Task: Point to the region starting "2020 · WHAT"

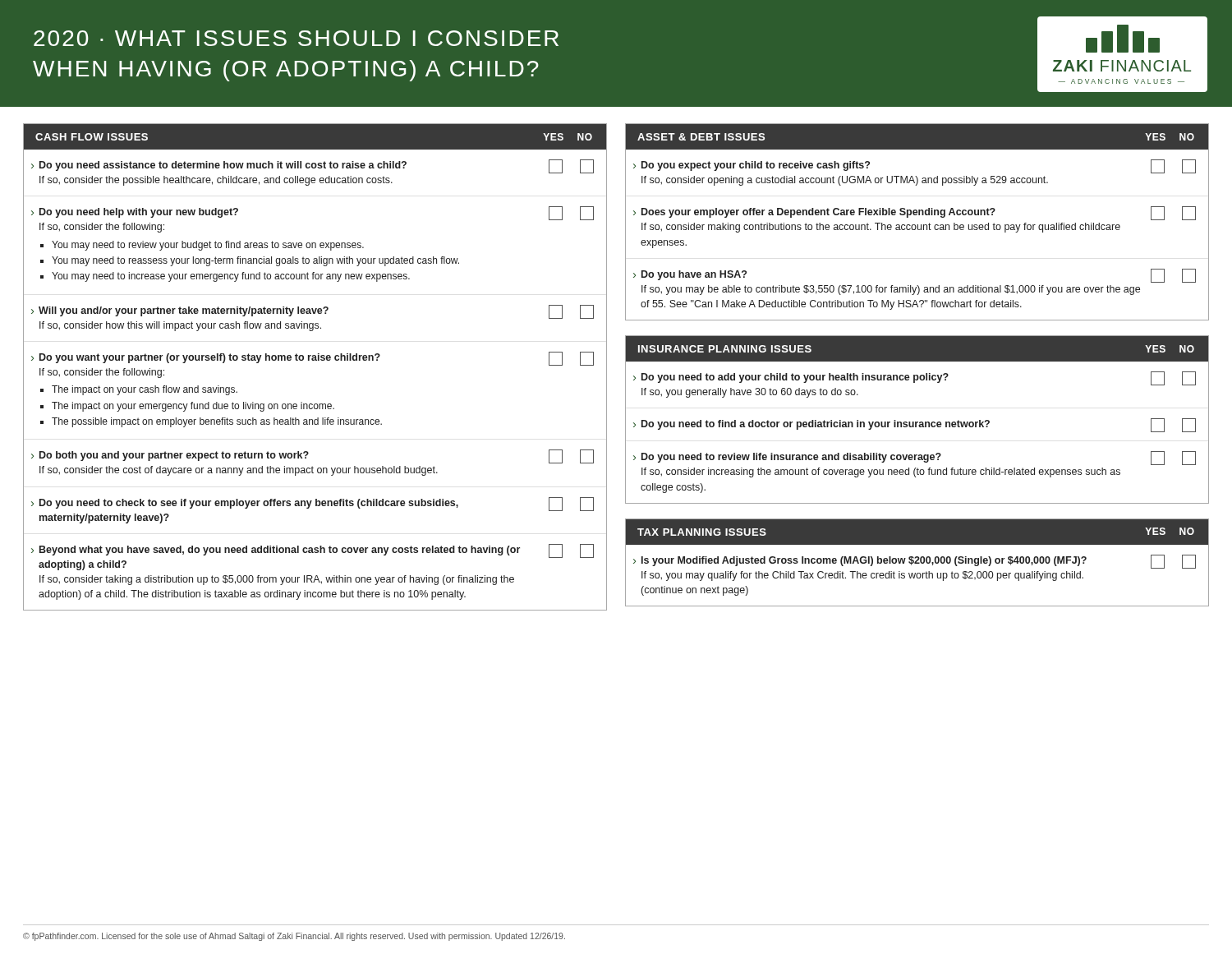Action: pos(297,53)
